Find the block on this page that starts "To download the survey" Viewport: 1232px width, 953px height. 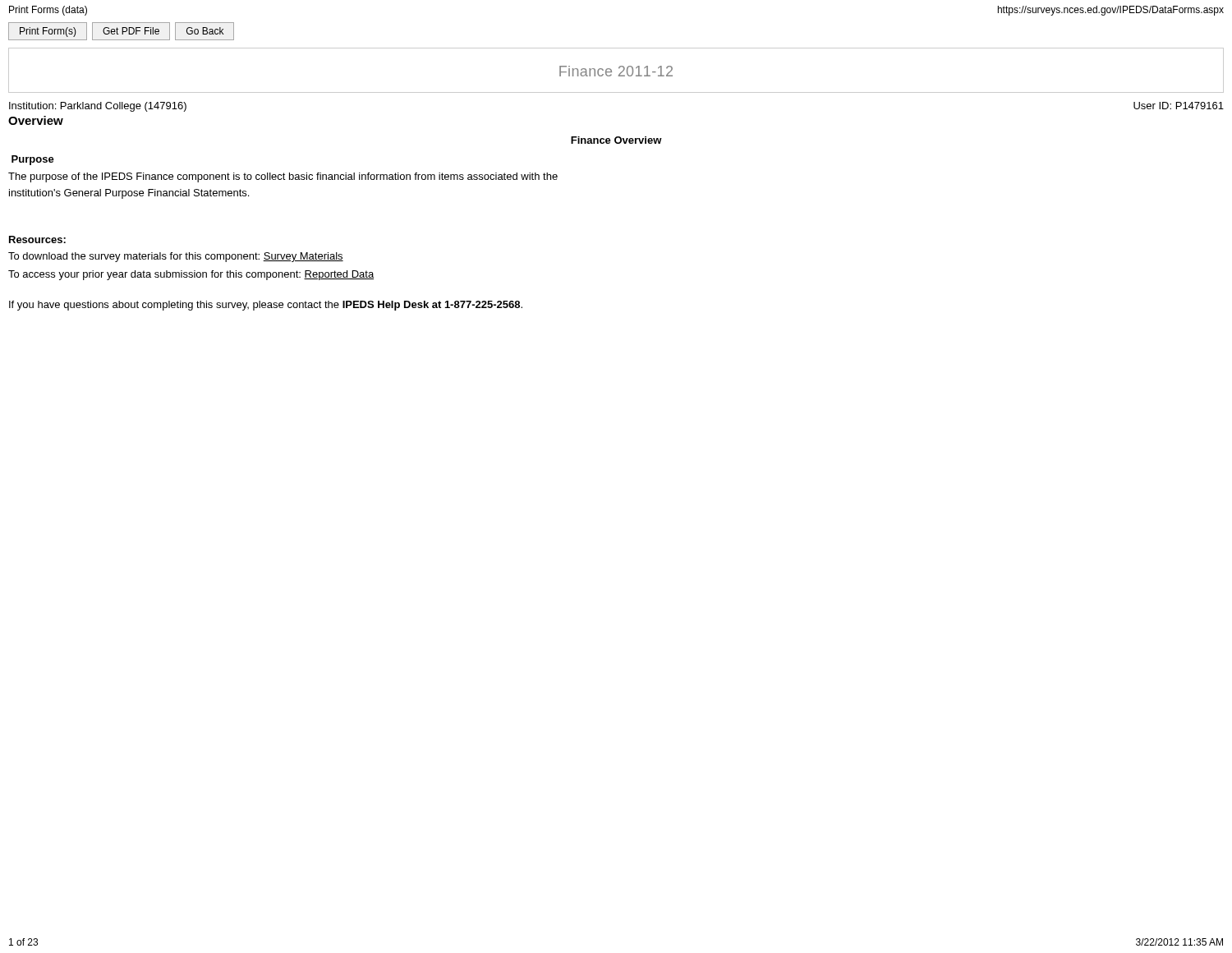point(176,256)
